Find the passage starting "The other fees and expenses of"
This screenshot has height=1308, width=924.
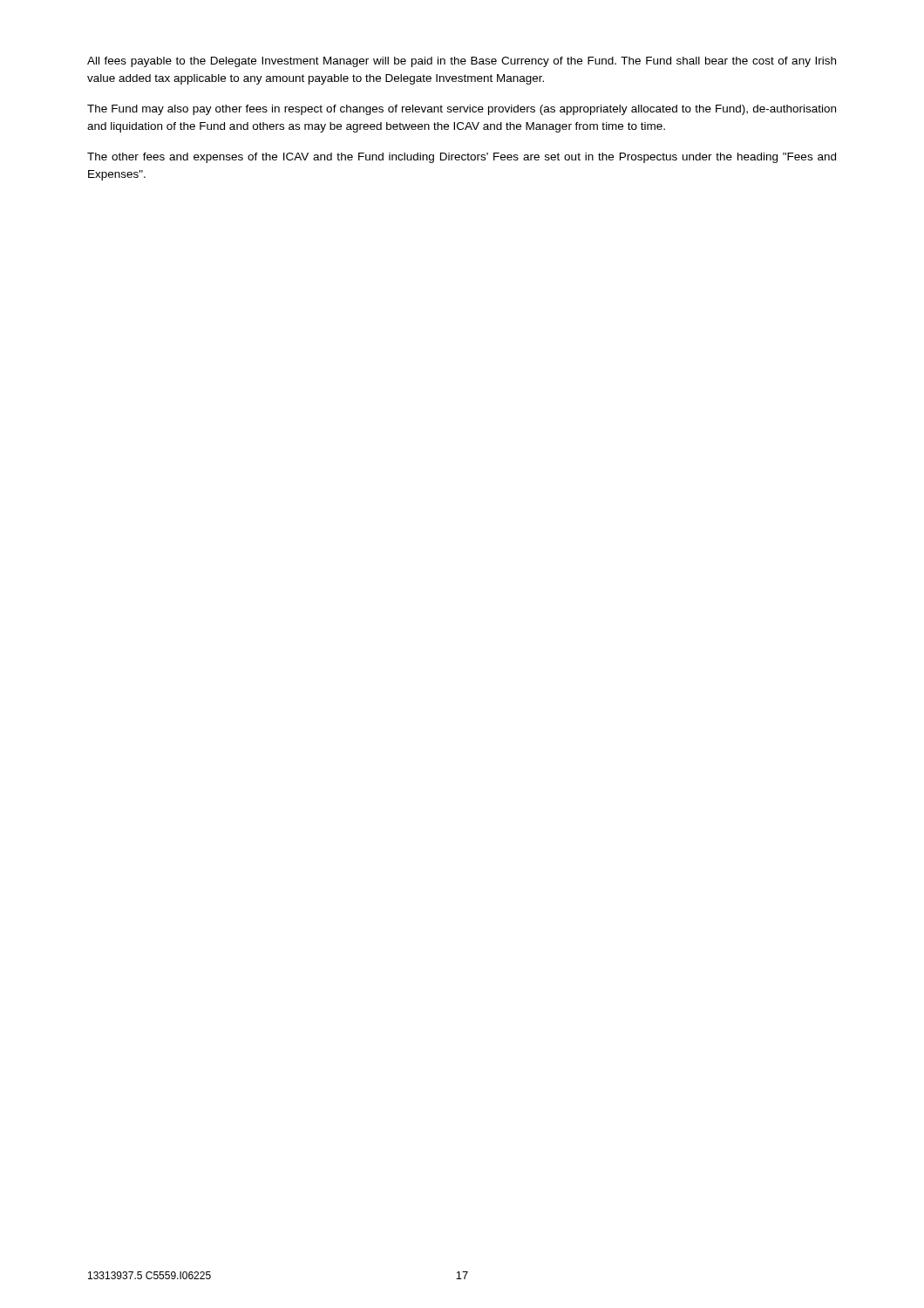(462, 165)
